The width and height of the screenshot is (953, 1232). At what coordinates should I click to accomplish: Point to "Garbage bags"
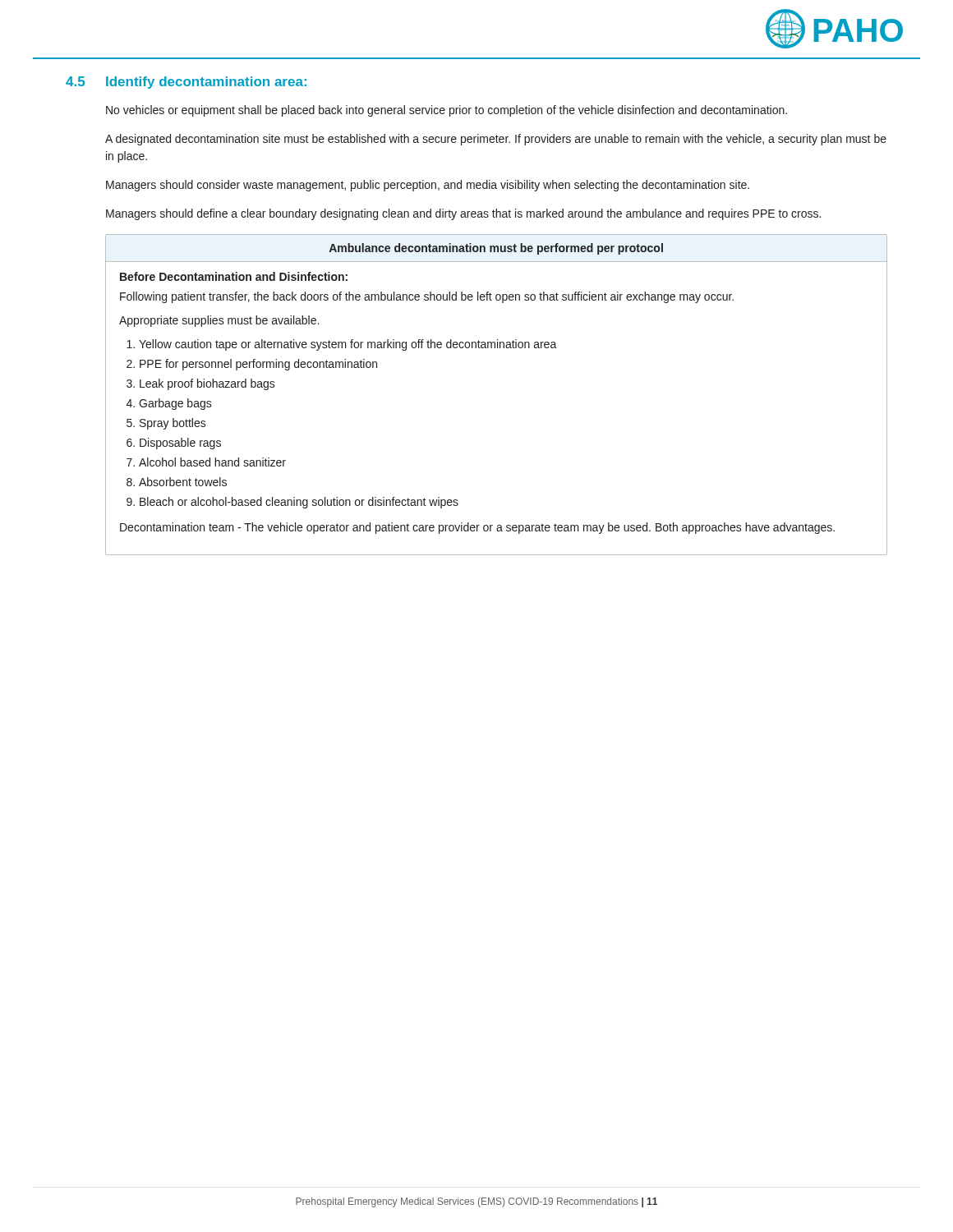pyautogui.click(x=175, y=403)
